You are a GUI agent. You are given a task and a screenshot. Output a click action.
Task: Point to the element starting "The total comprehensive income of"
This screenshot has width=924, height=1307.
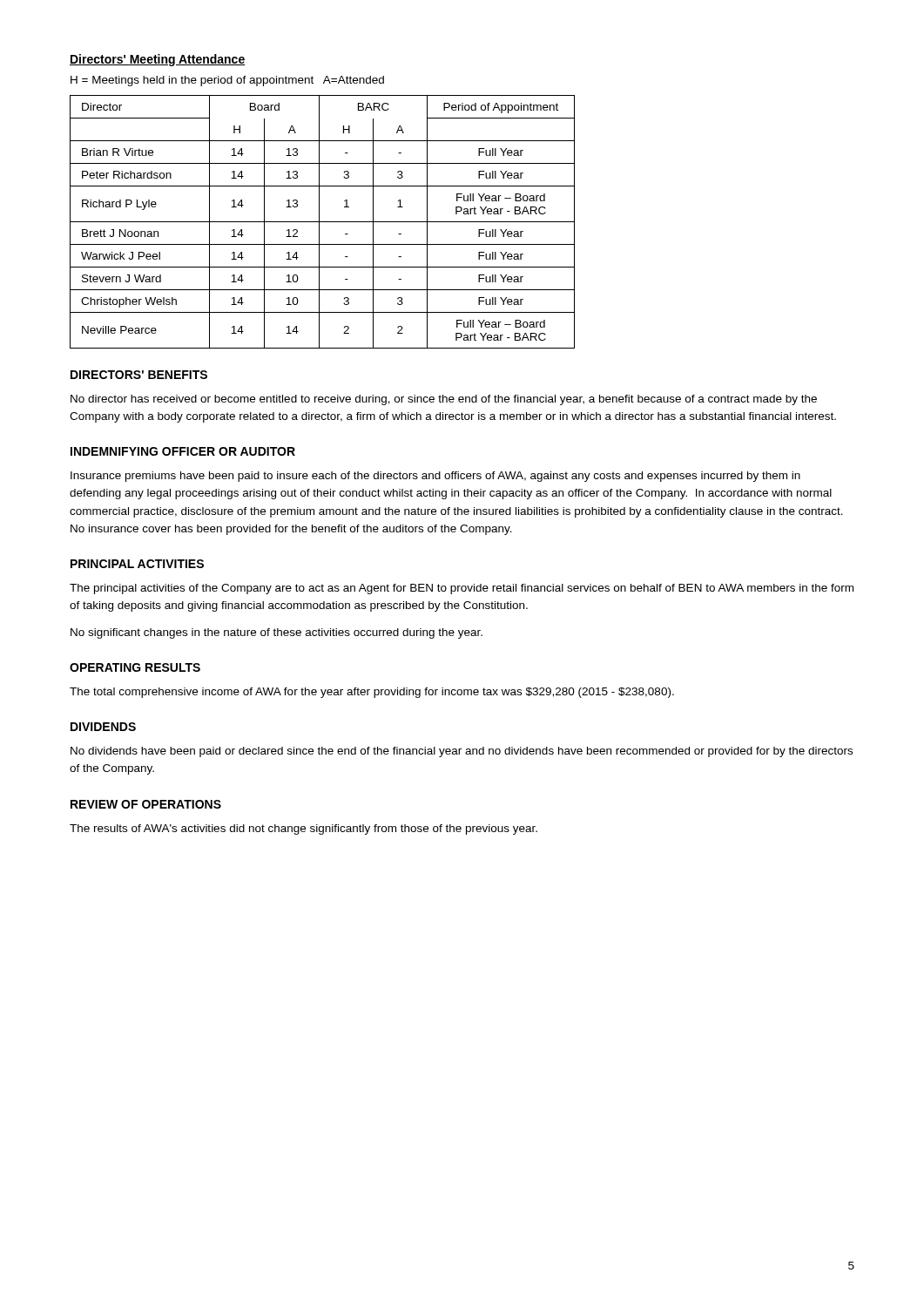click(x=372, y=691)
